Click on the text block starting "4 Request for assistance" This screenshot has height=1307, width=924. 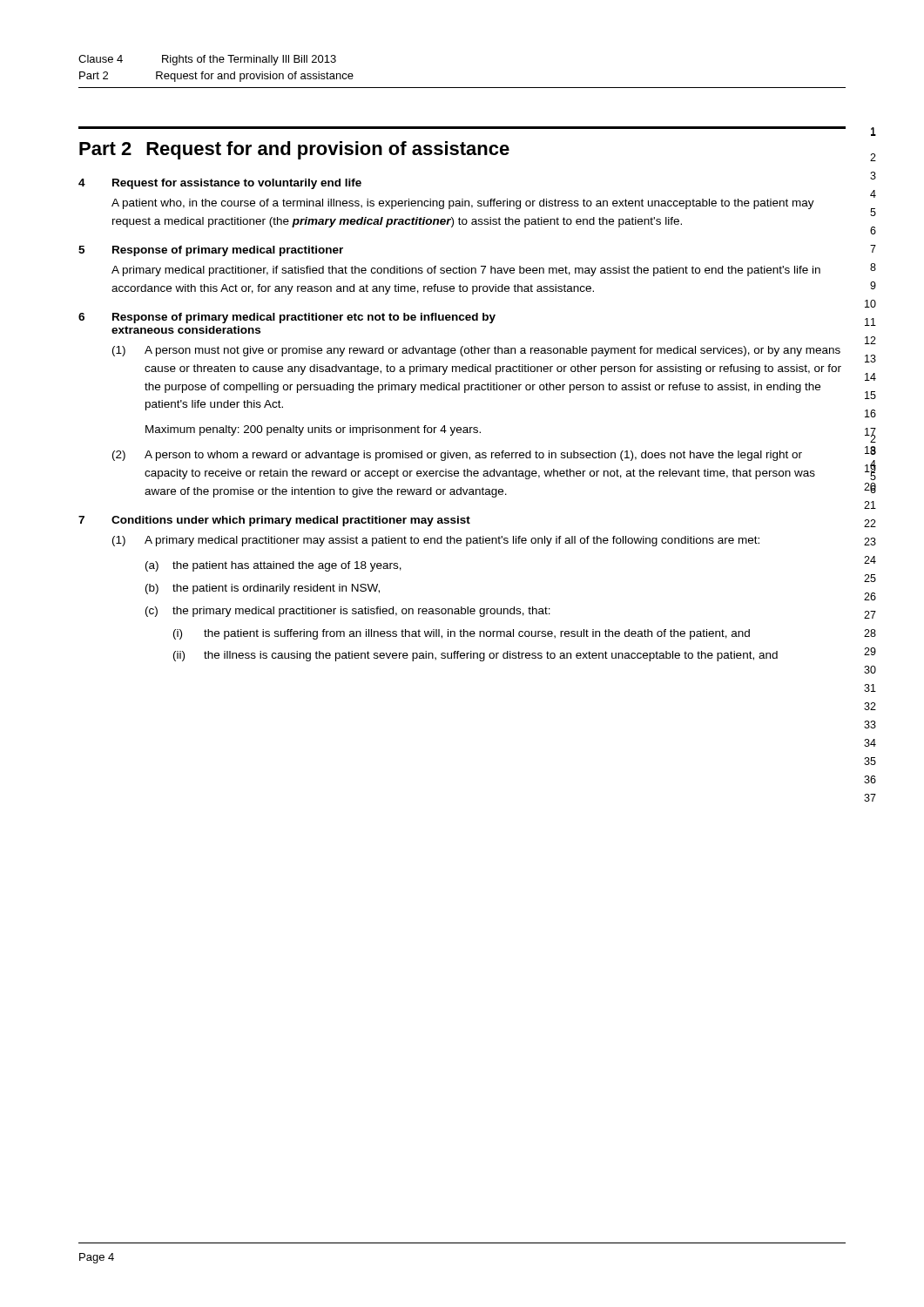[220, 183]
